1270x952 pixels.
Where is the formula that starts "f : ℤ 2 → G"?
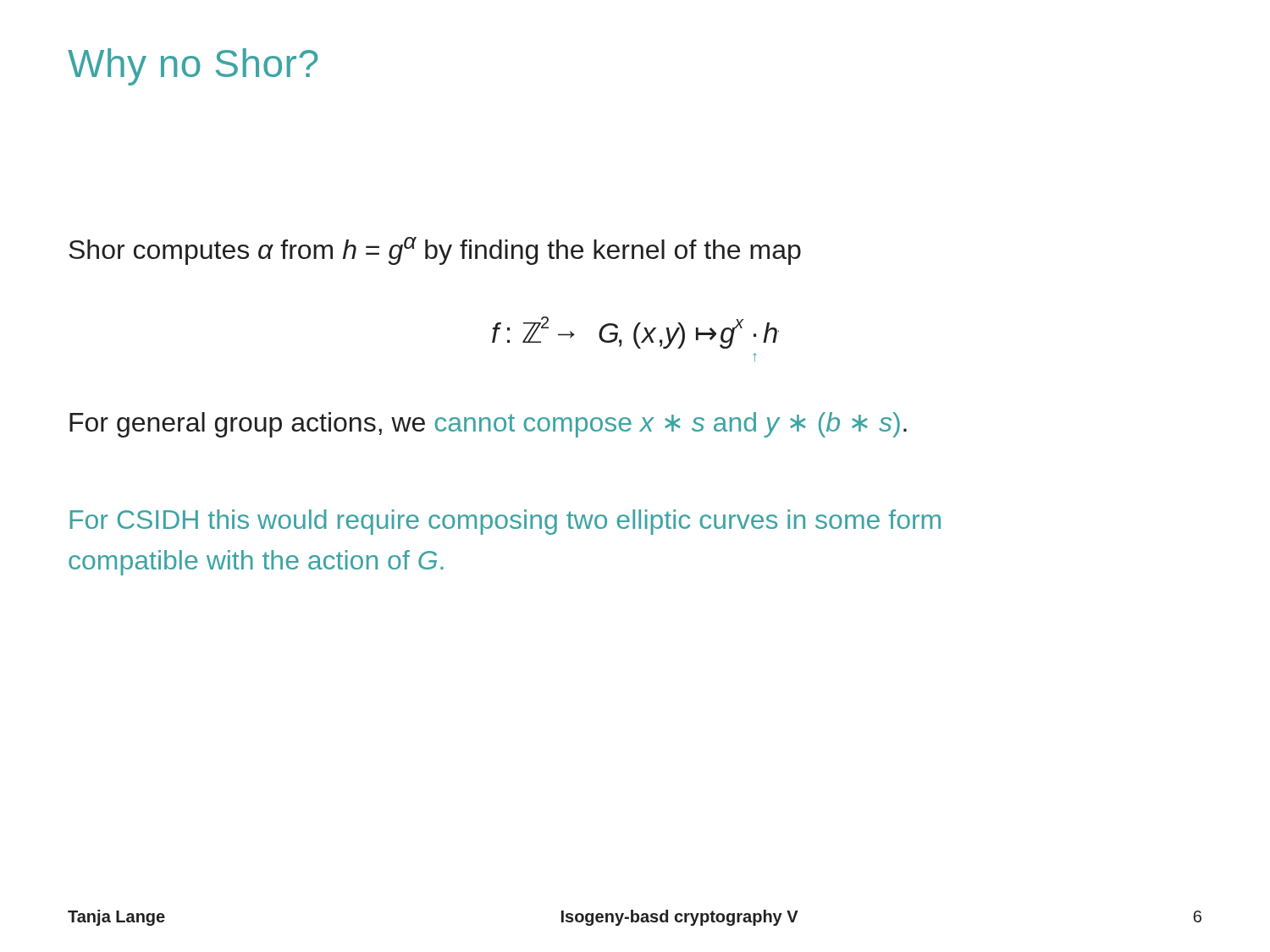tap(639, 334)
